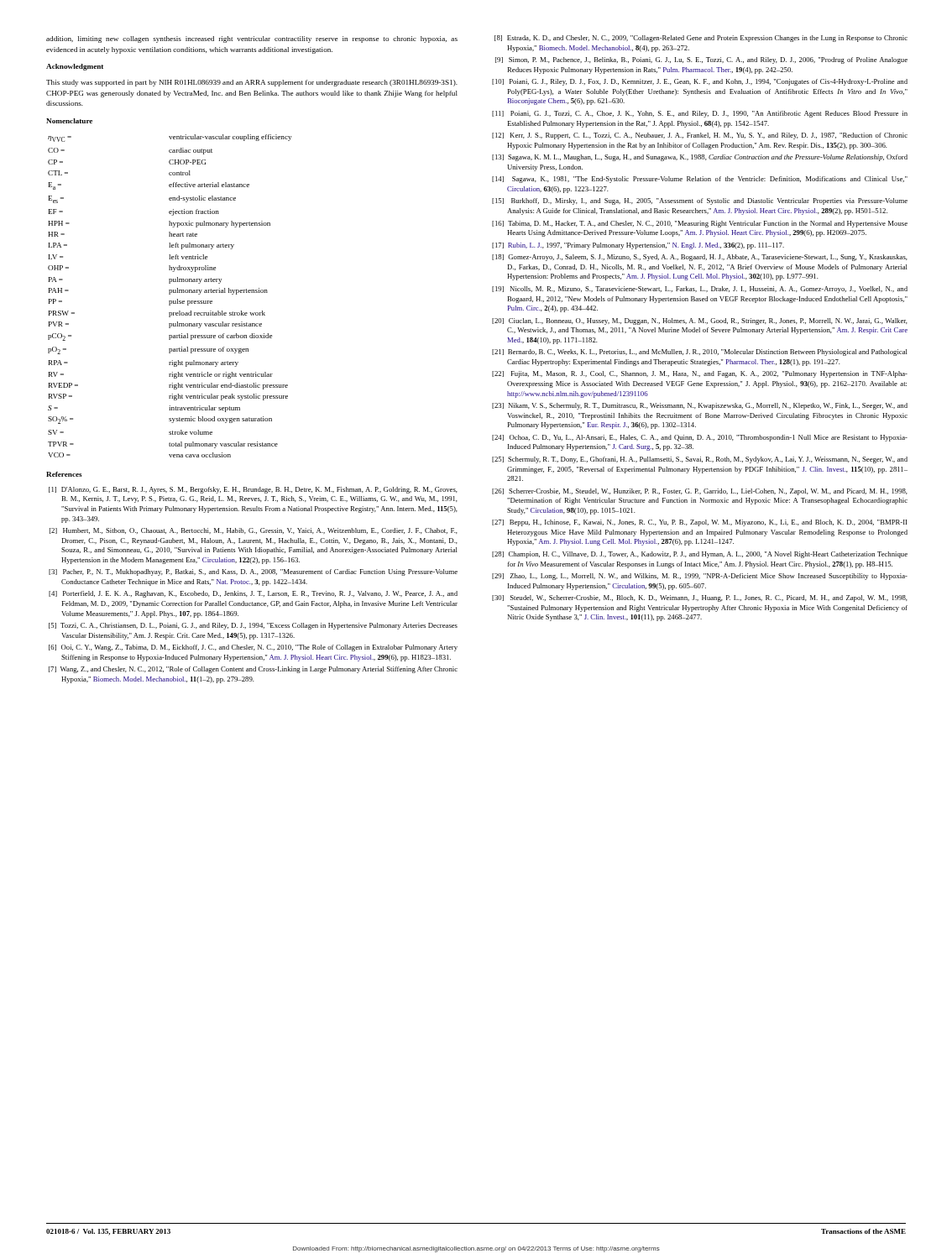Image resolution: width=952 pixels, height=1259 pixels.
Task: Click on the list item containing "TPVR =total pulmonary vascular resistance"
Action: click(x=252, y=444)
